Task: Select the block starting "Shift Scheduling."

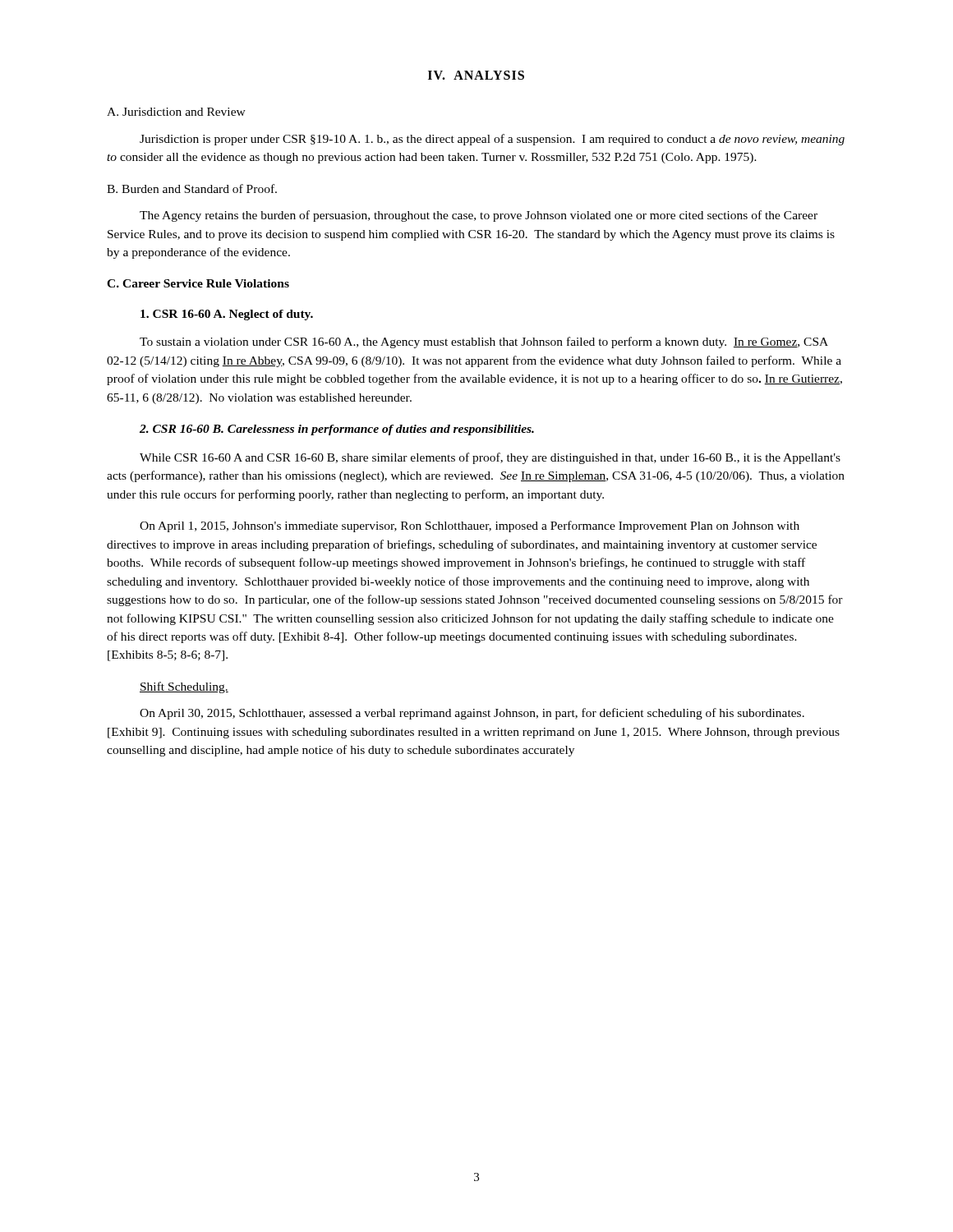Action: (x=184, y=686)
